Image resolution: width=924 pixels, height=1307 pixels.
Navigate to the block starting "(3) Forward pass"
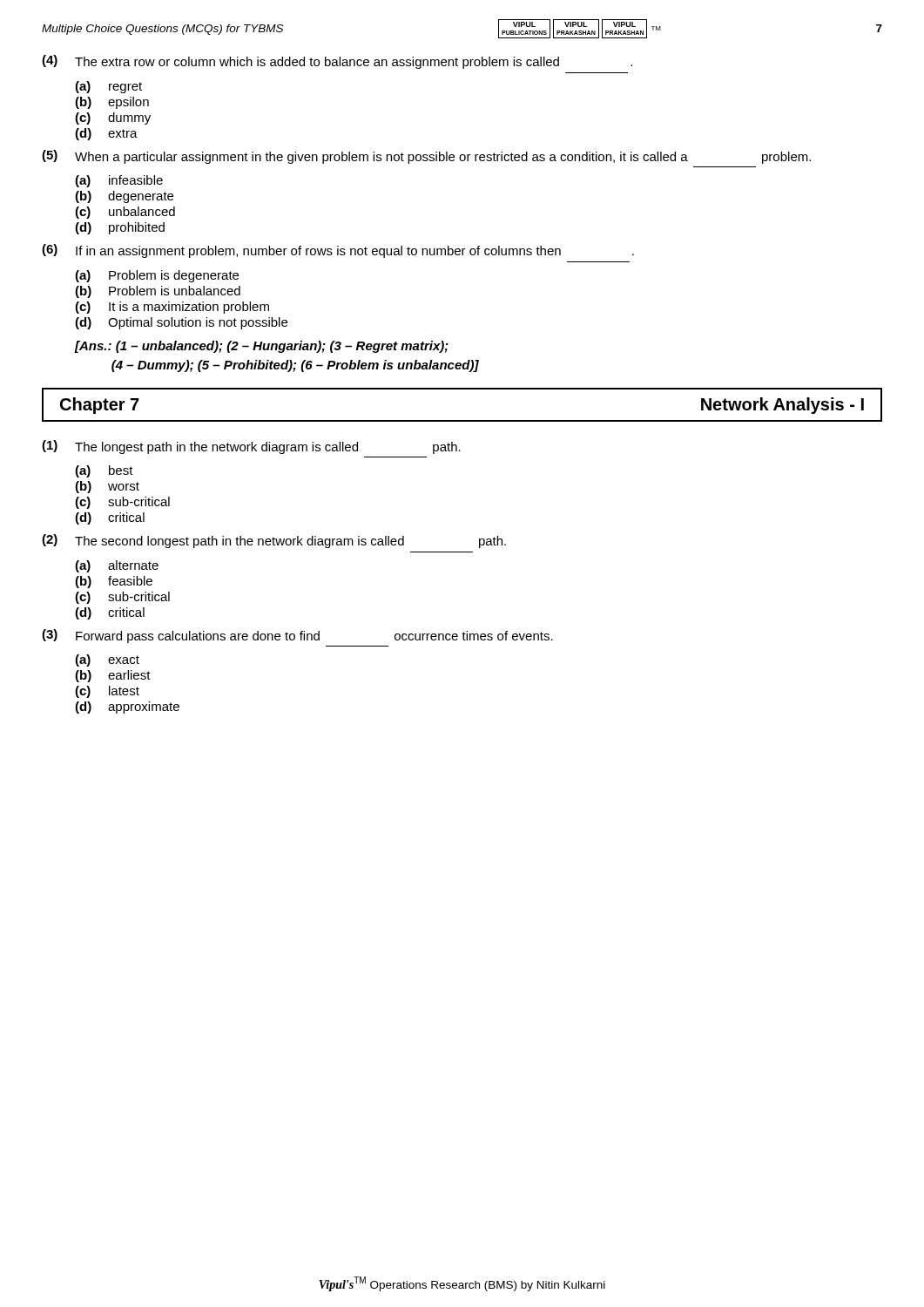297,636
